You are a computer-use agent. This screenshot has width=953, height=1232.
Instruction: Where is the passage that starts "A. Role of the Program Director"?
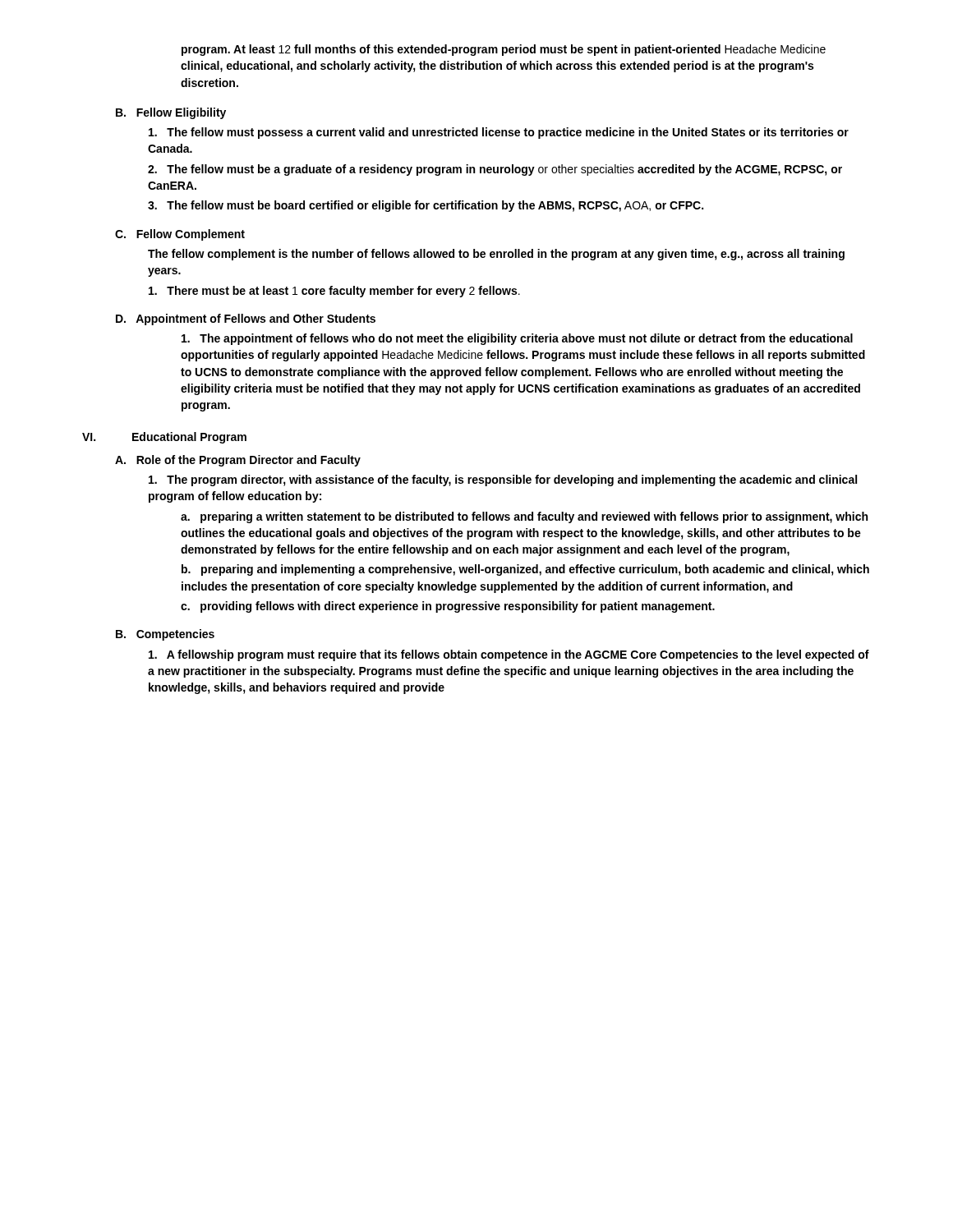coord(238,460)
